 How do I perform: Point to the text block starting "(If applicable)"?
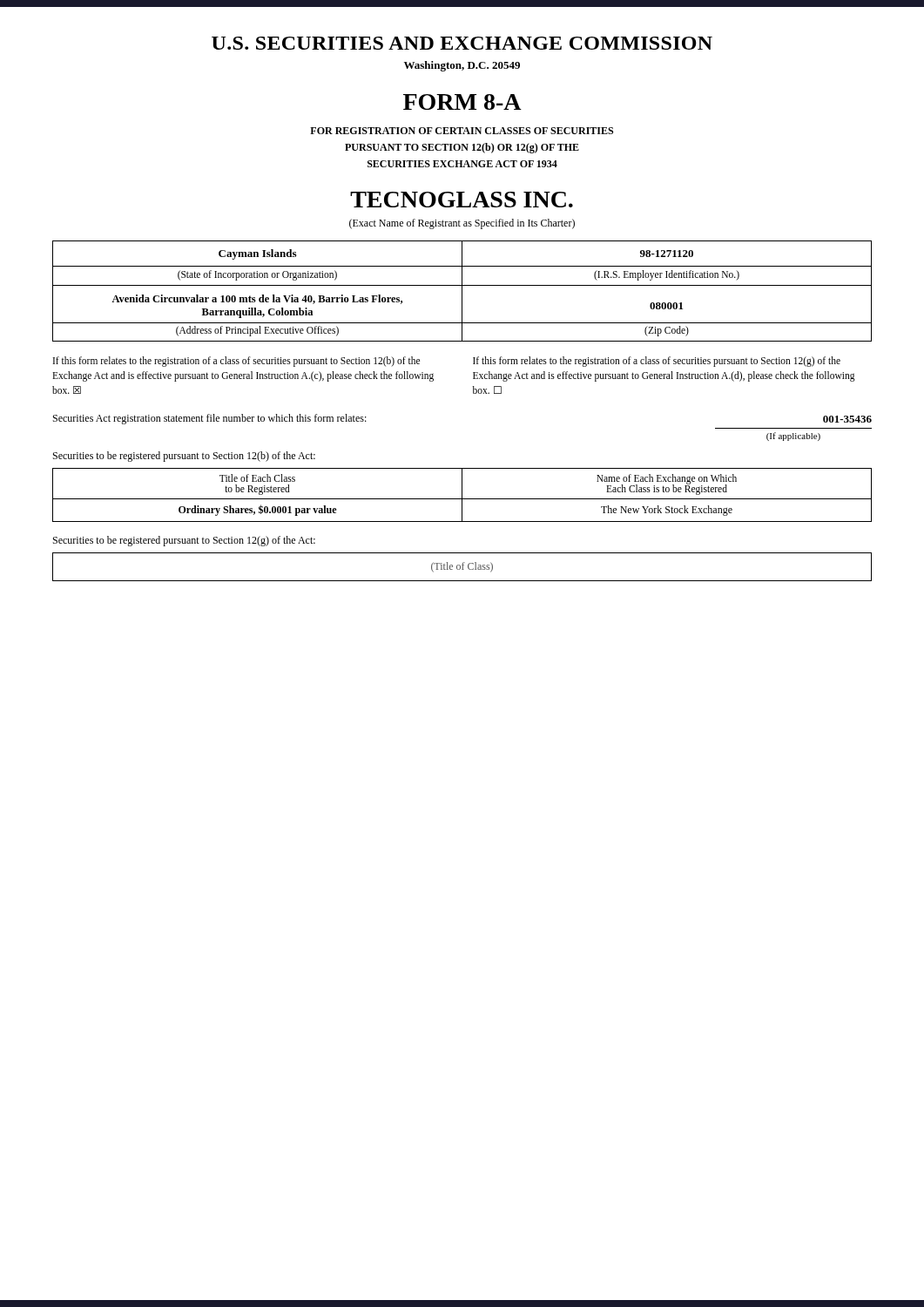793,436
